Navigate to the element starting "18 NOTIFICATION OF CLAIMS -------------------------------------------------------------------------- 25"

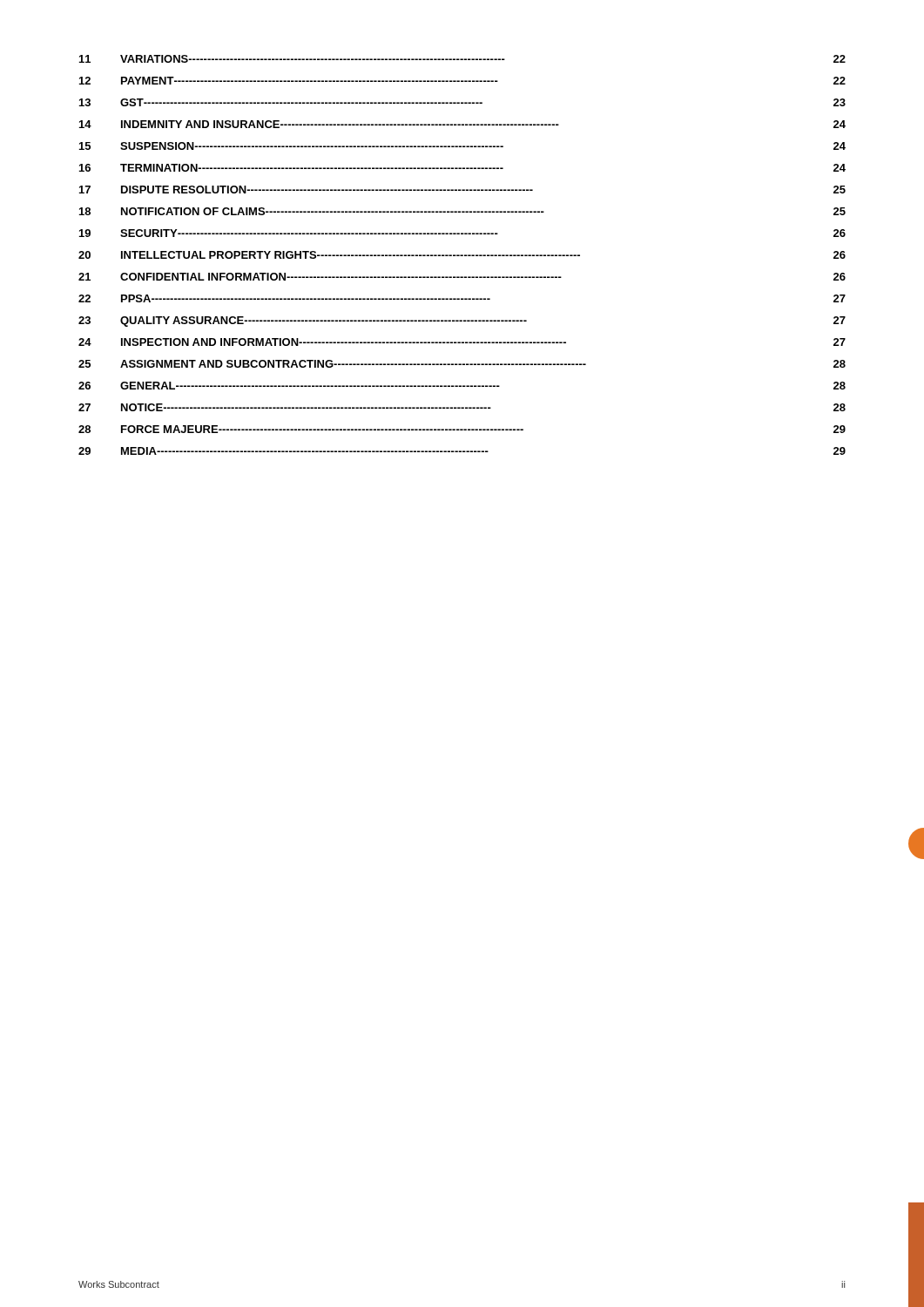coord(462,211)
